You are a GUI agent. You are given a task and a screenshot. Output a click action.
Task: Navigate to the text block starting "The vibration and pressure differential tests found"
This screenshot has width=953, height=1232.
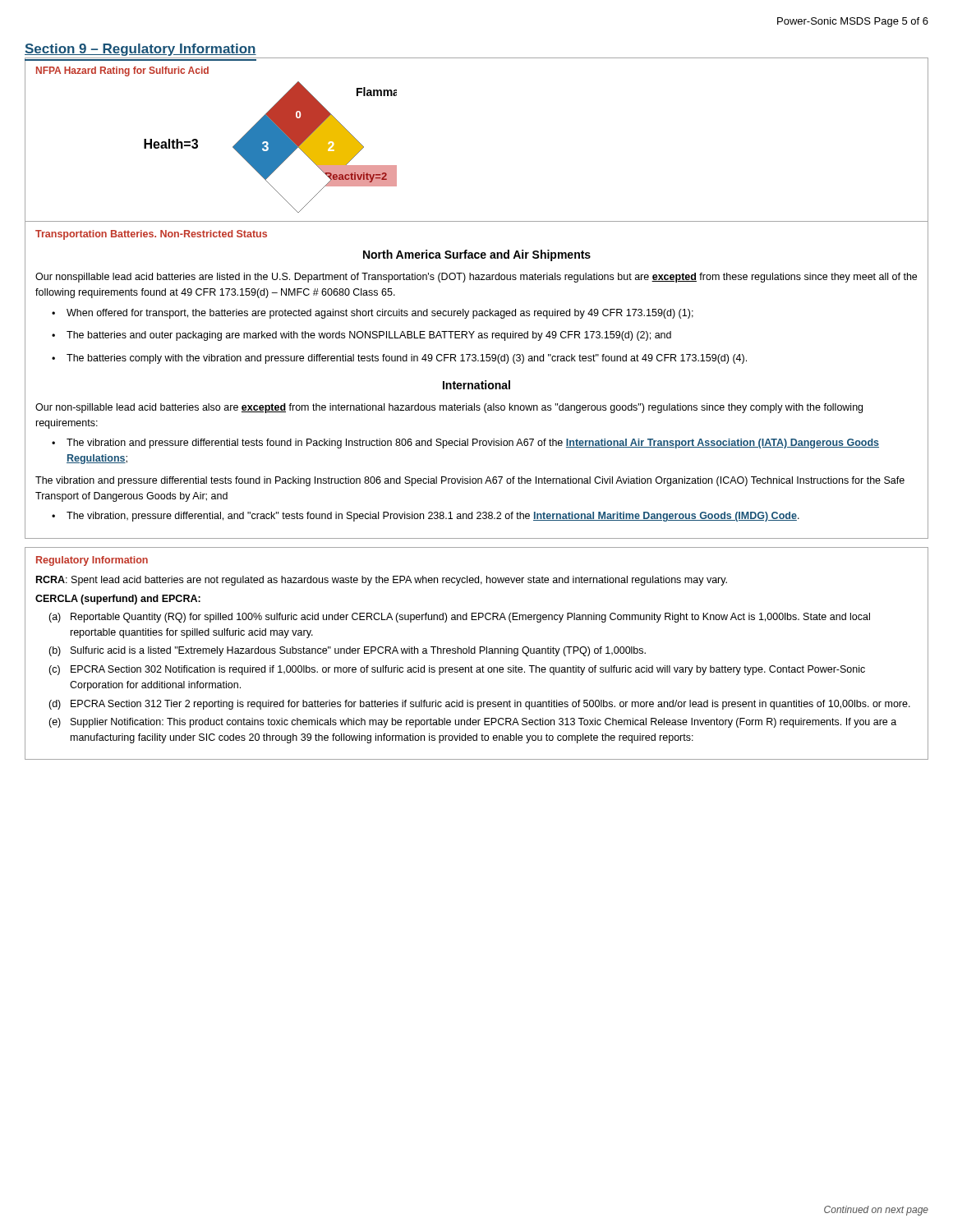tap(470, 488)
